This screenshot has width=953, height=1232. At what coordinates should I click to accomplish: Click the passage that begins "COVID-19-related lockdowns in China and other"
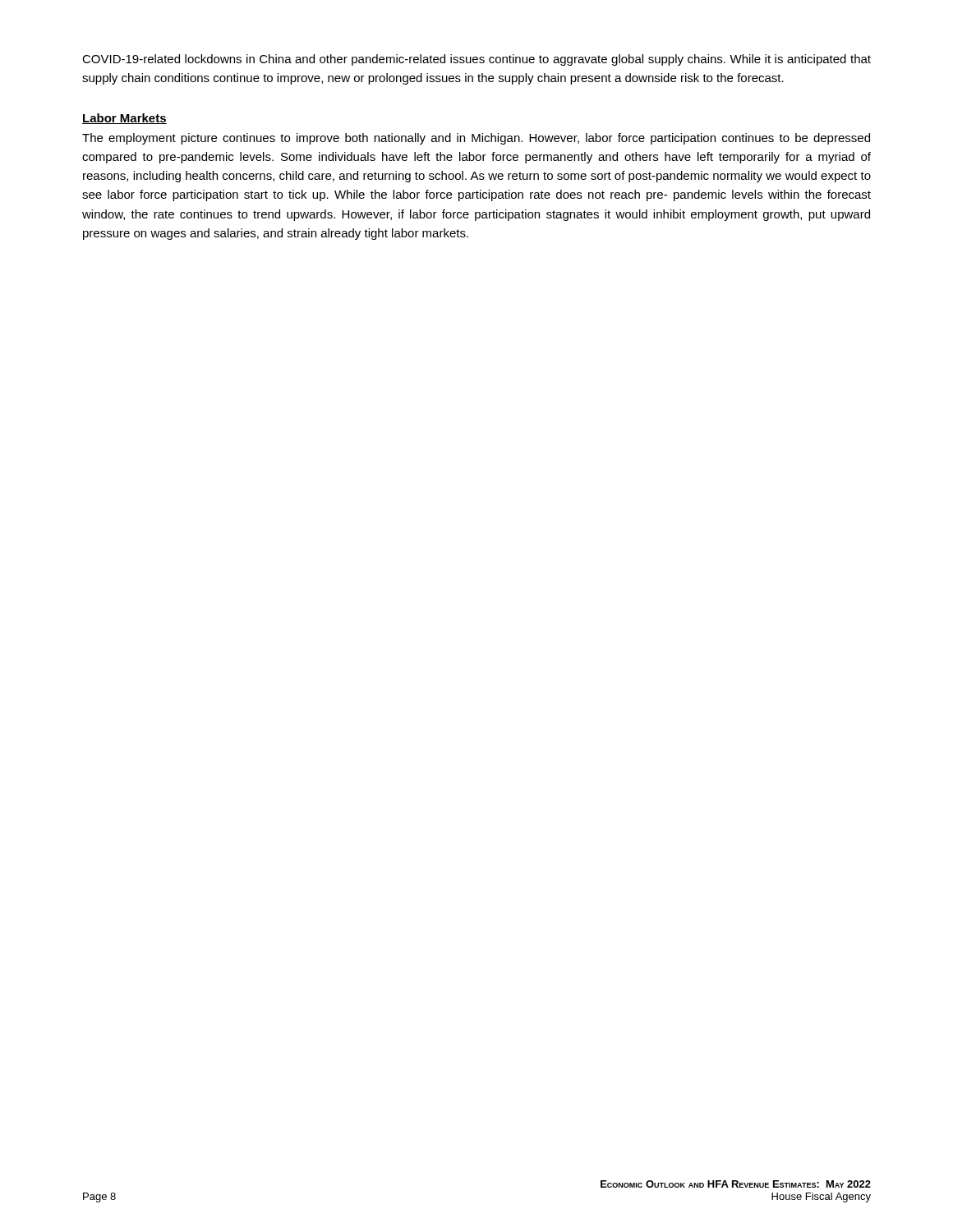point(476,68)
